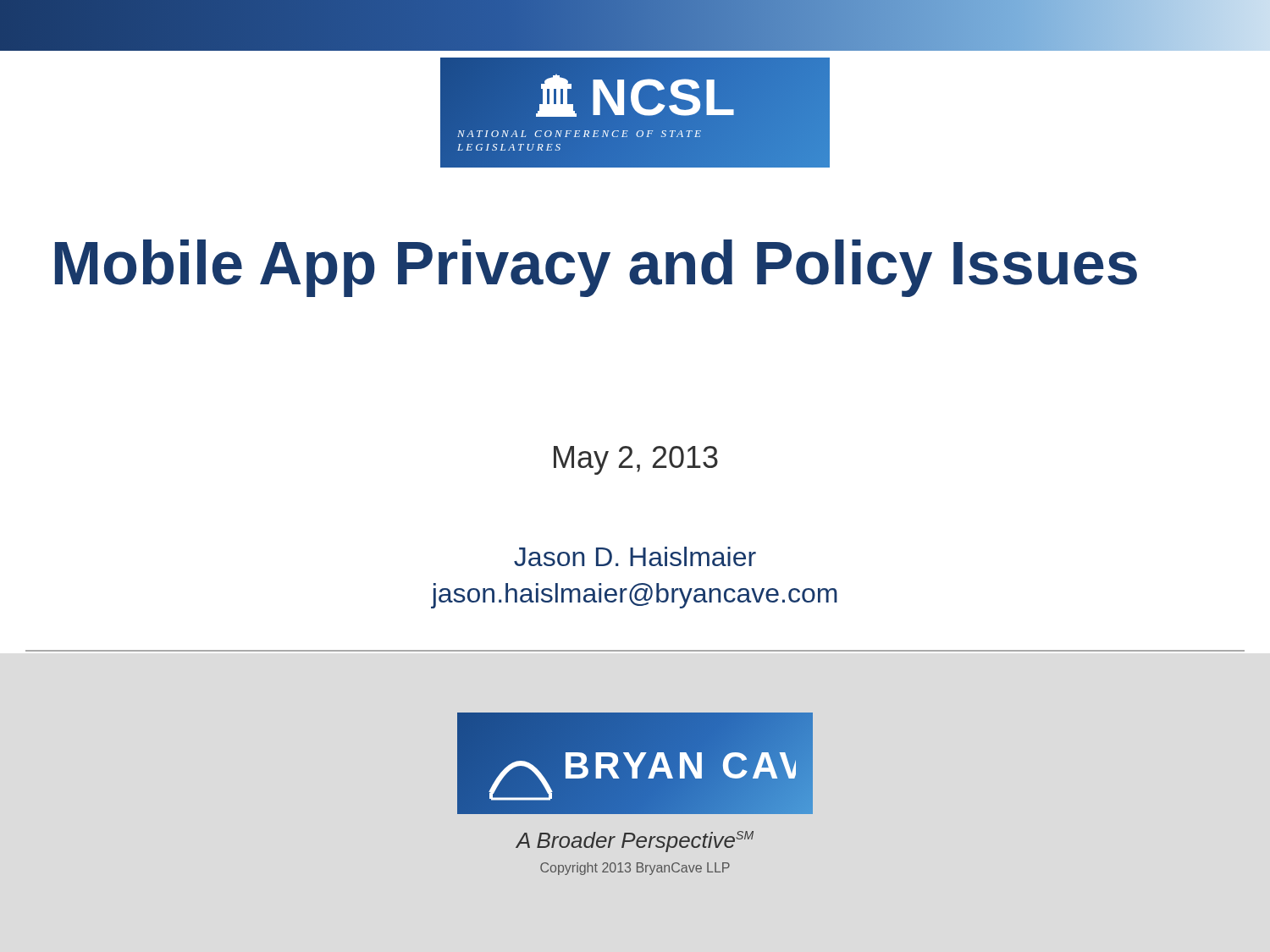The width and height of the screenshot is (1270, 952).
Task: Select the text starting "Jason D. Haislmaier jason.haislmaier@bryancave.com"
Action: 635,575
